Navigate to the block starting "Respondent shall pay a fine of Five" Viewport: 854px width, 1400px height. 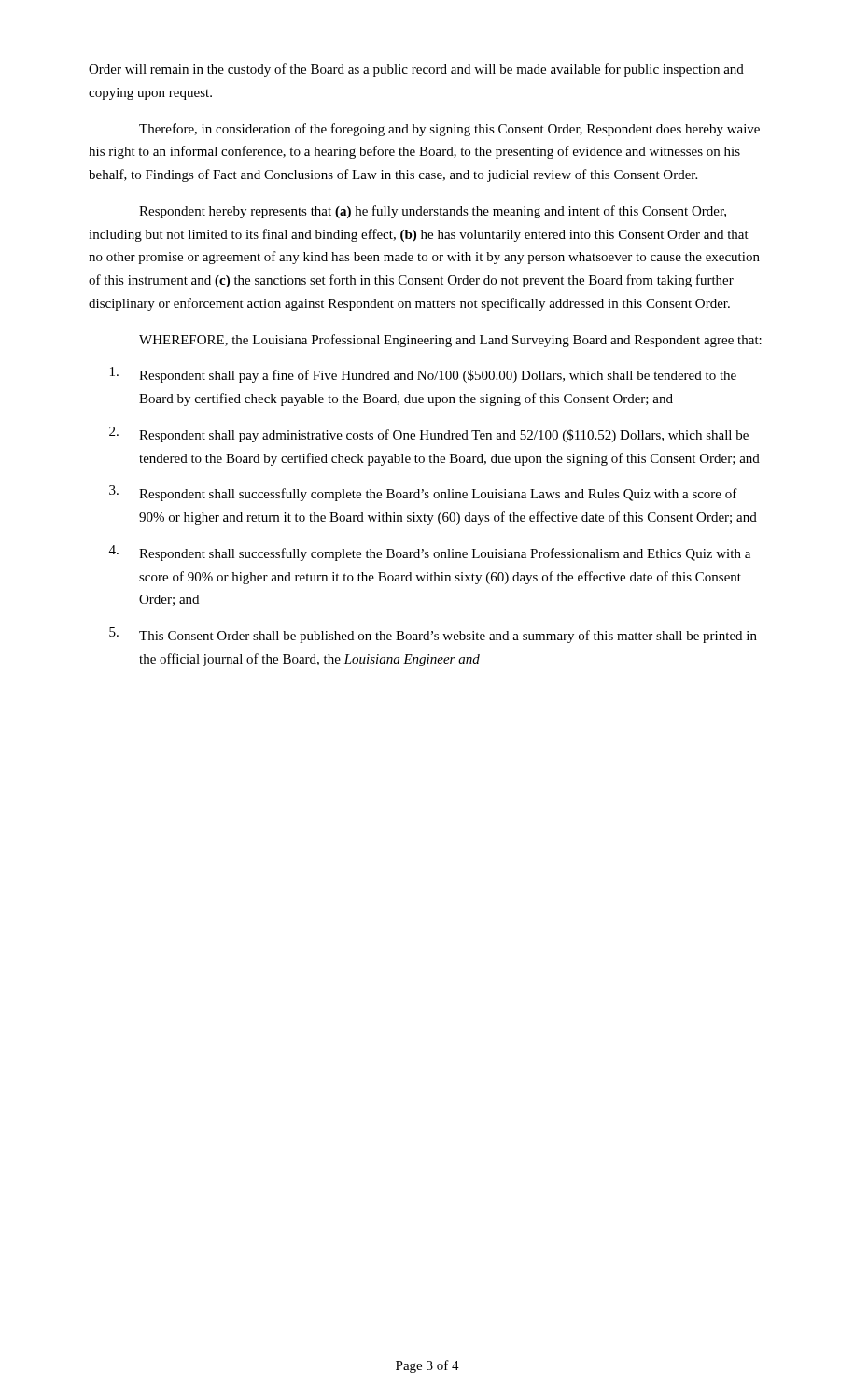pyautogui.click(x=427, y=387)
